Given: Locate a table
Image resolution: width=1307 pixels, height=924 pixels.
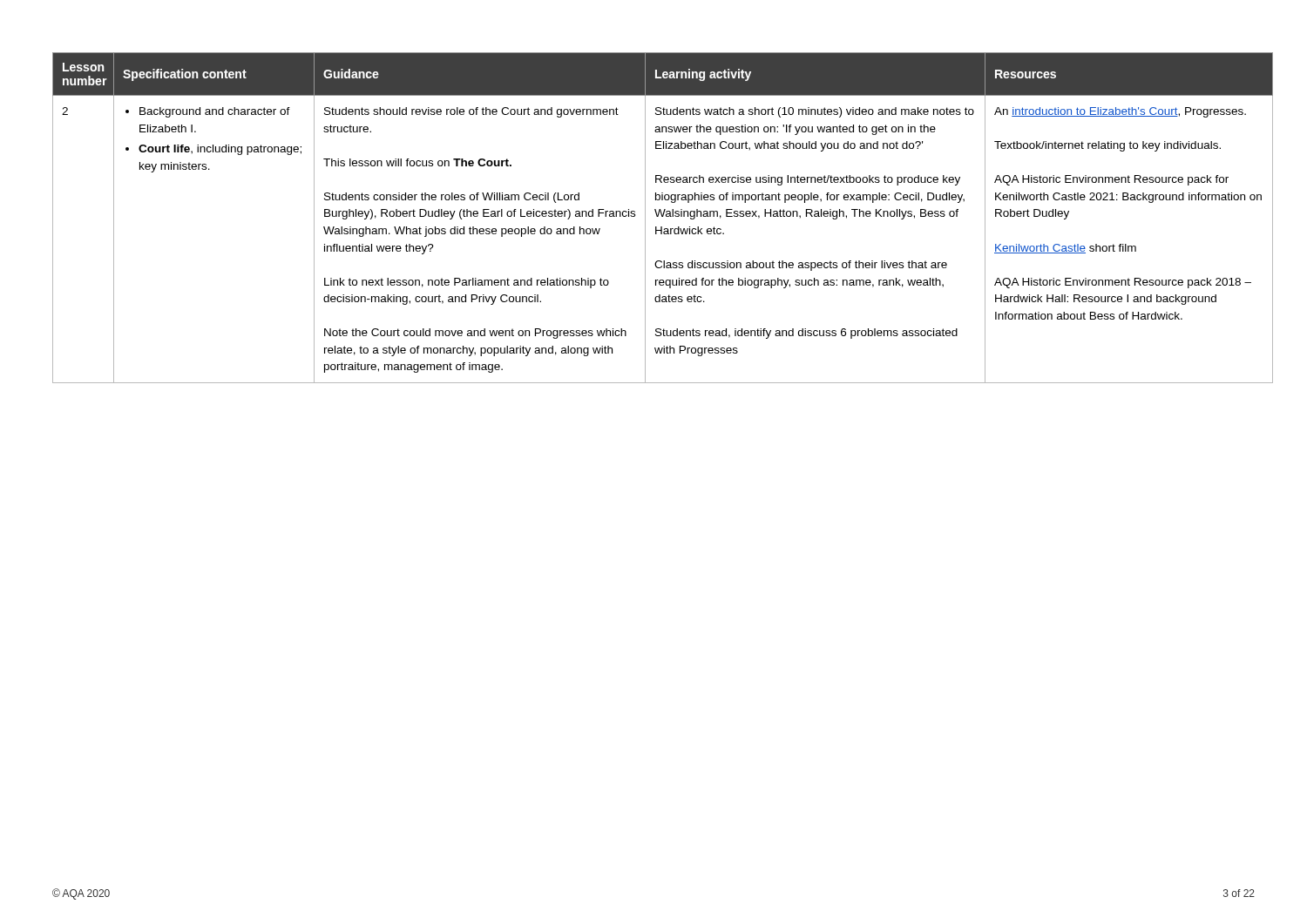Looking at the screenshot, I should 654,218.
